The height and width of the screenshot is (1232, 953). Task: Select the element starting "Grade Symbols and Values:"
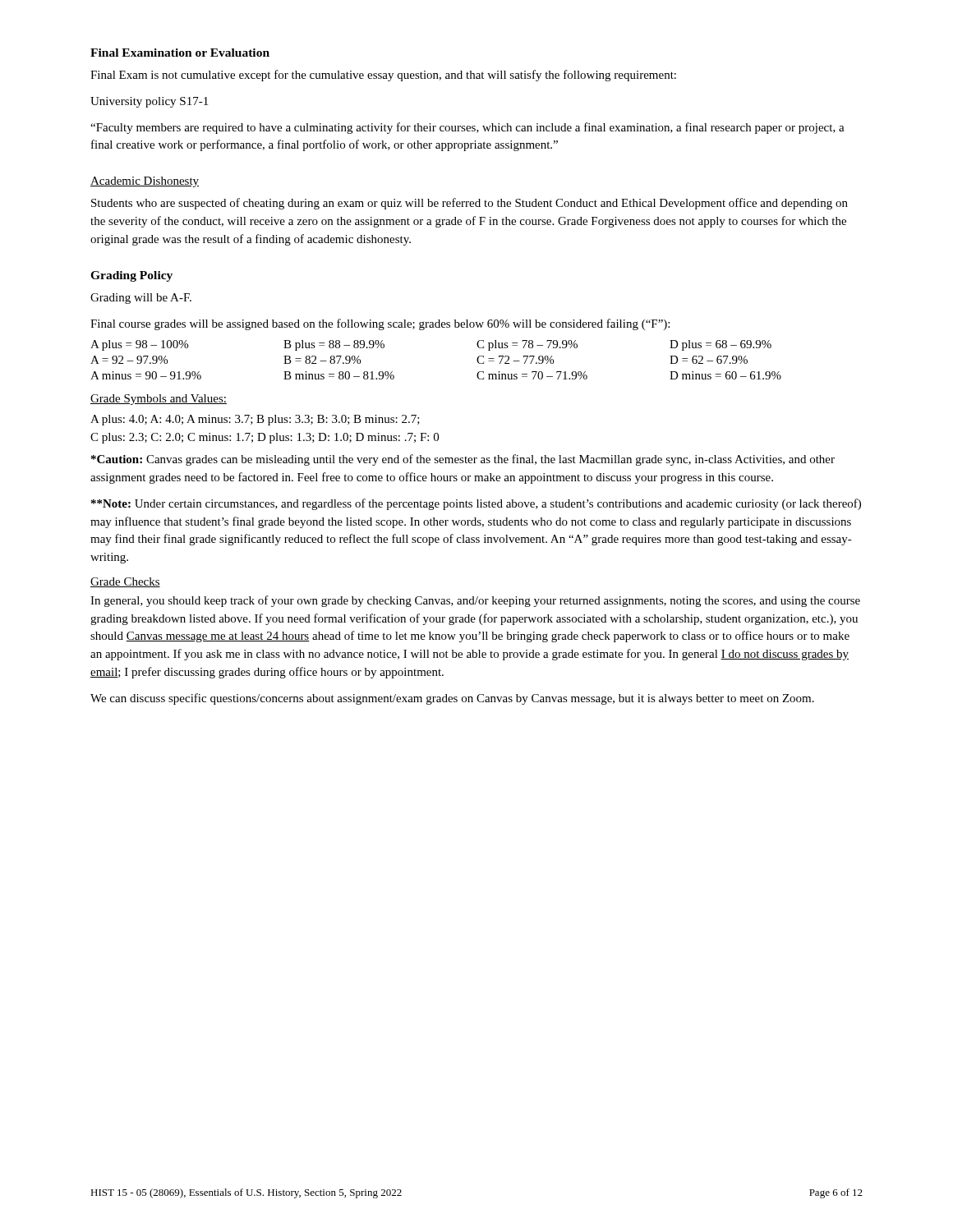[159, 398]
